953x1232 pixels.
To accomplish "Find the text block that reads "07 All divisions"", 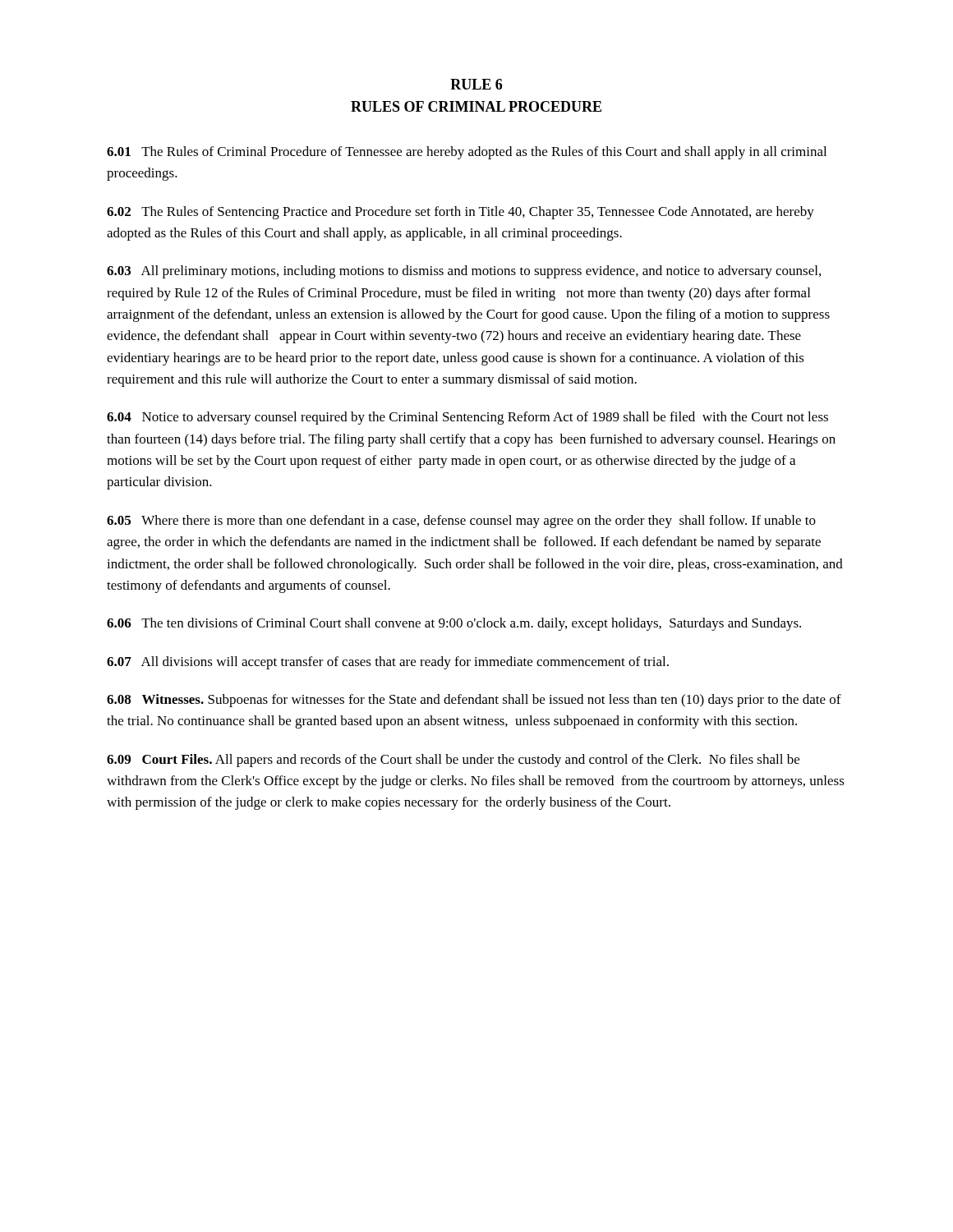I will [x=476, y=662].
